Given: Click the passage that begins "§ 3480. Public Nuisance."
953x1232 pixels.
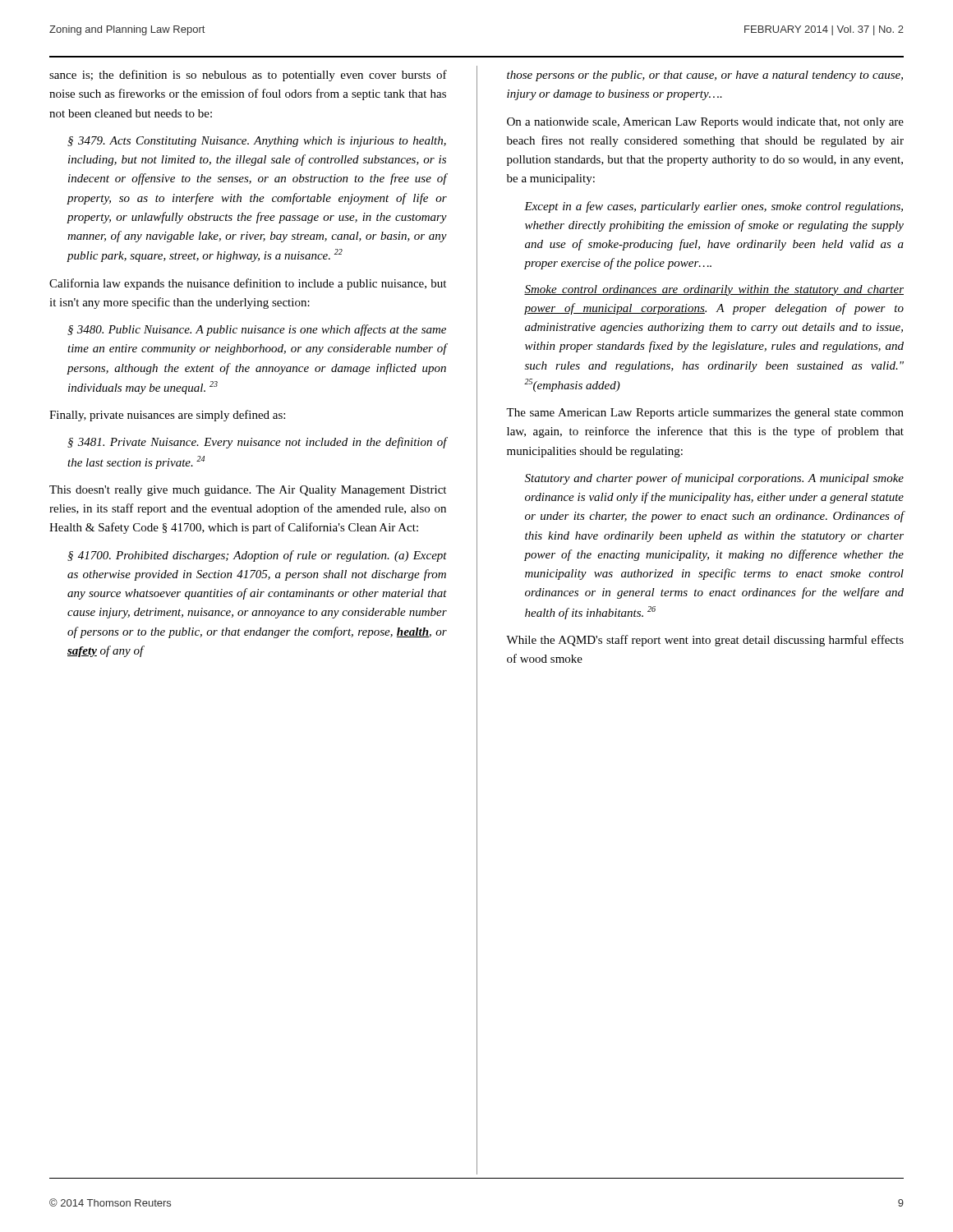Looking at the screenshot, I should (x=257, y=359).
